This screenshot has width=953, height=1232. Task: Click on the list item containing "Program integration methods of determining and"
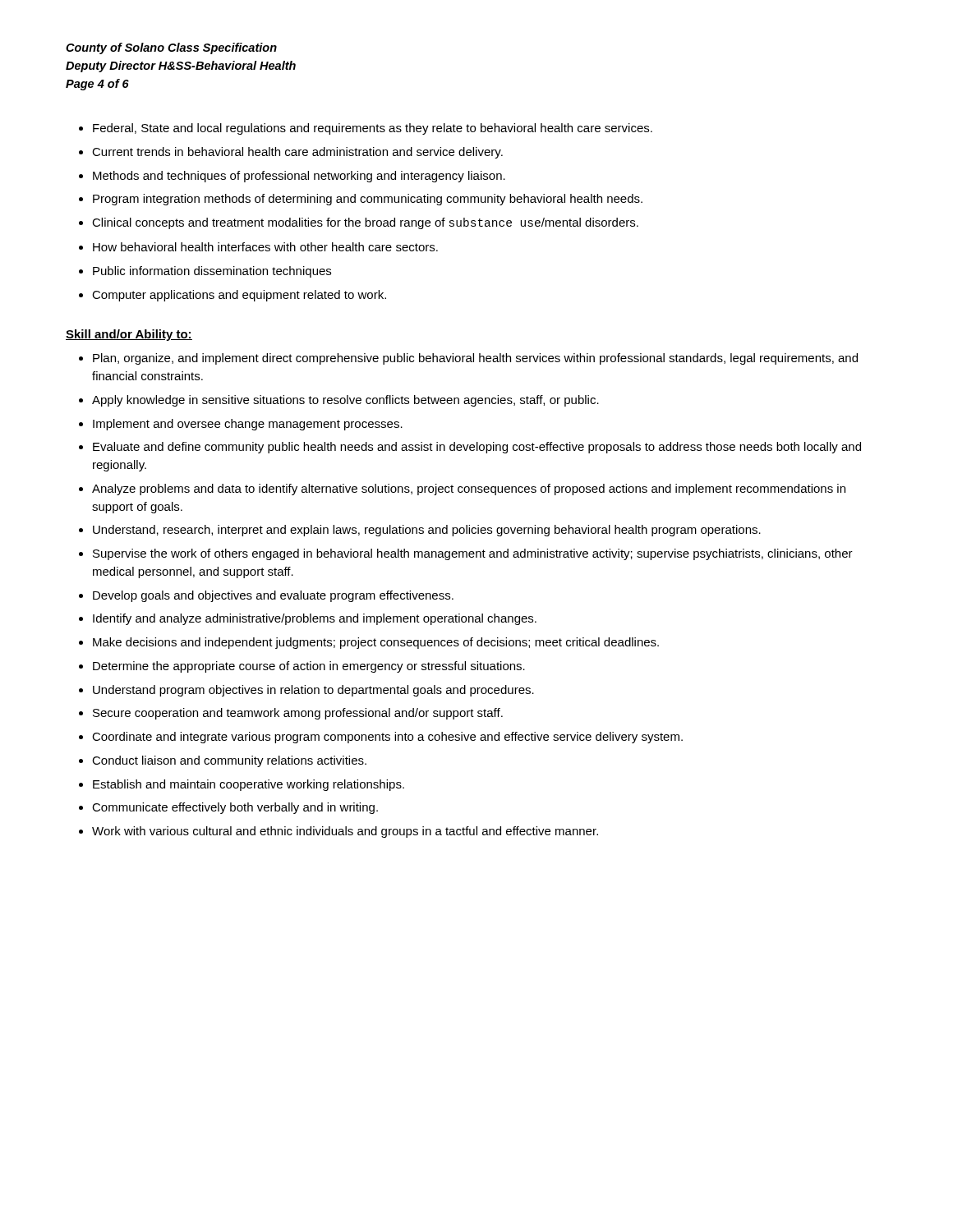[490, 199]
